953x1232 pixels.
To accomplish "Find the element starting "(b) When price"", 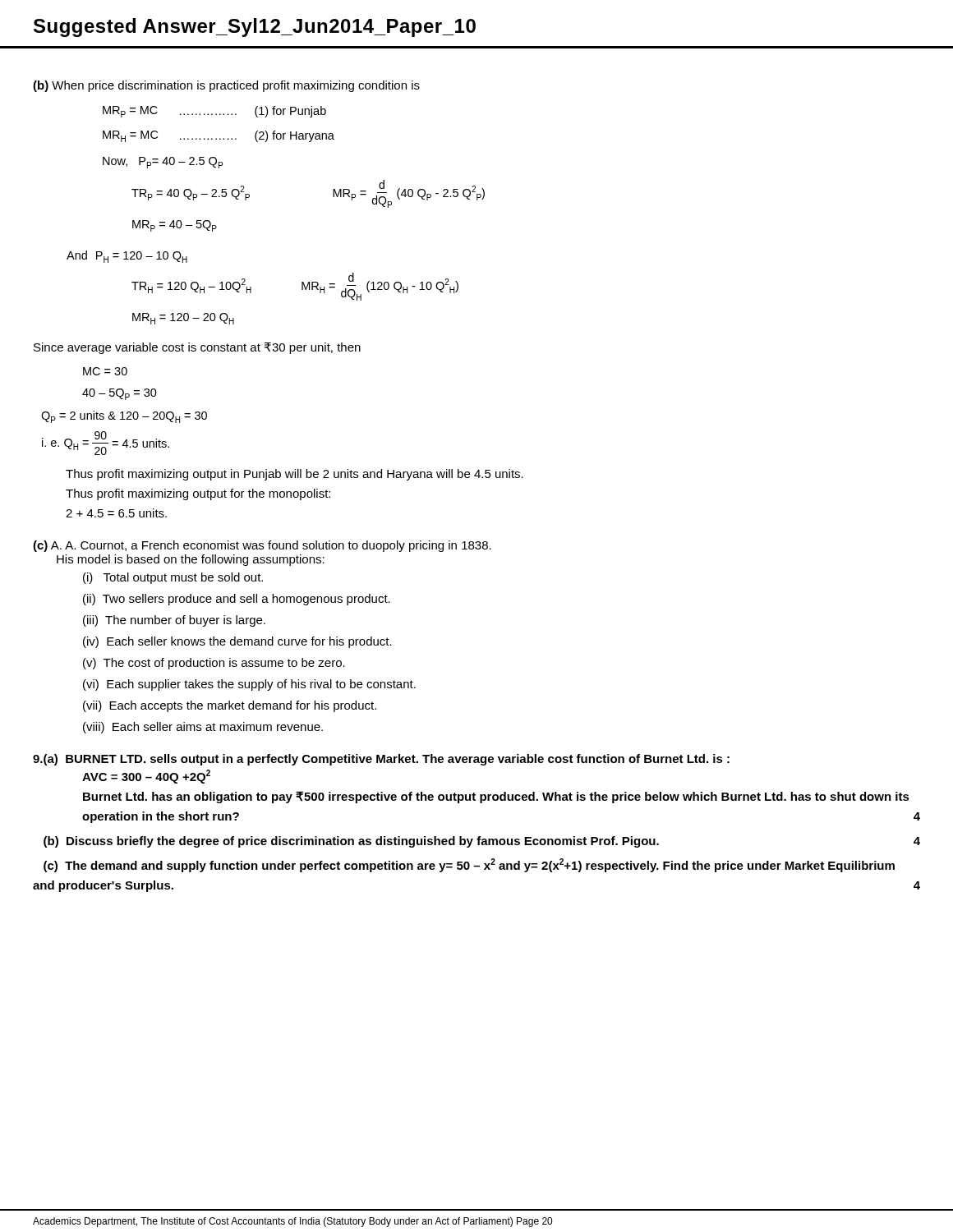I will tap(226, 85).
